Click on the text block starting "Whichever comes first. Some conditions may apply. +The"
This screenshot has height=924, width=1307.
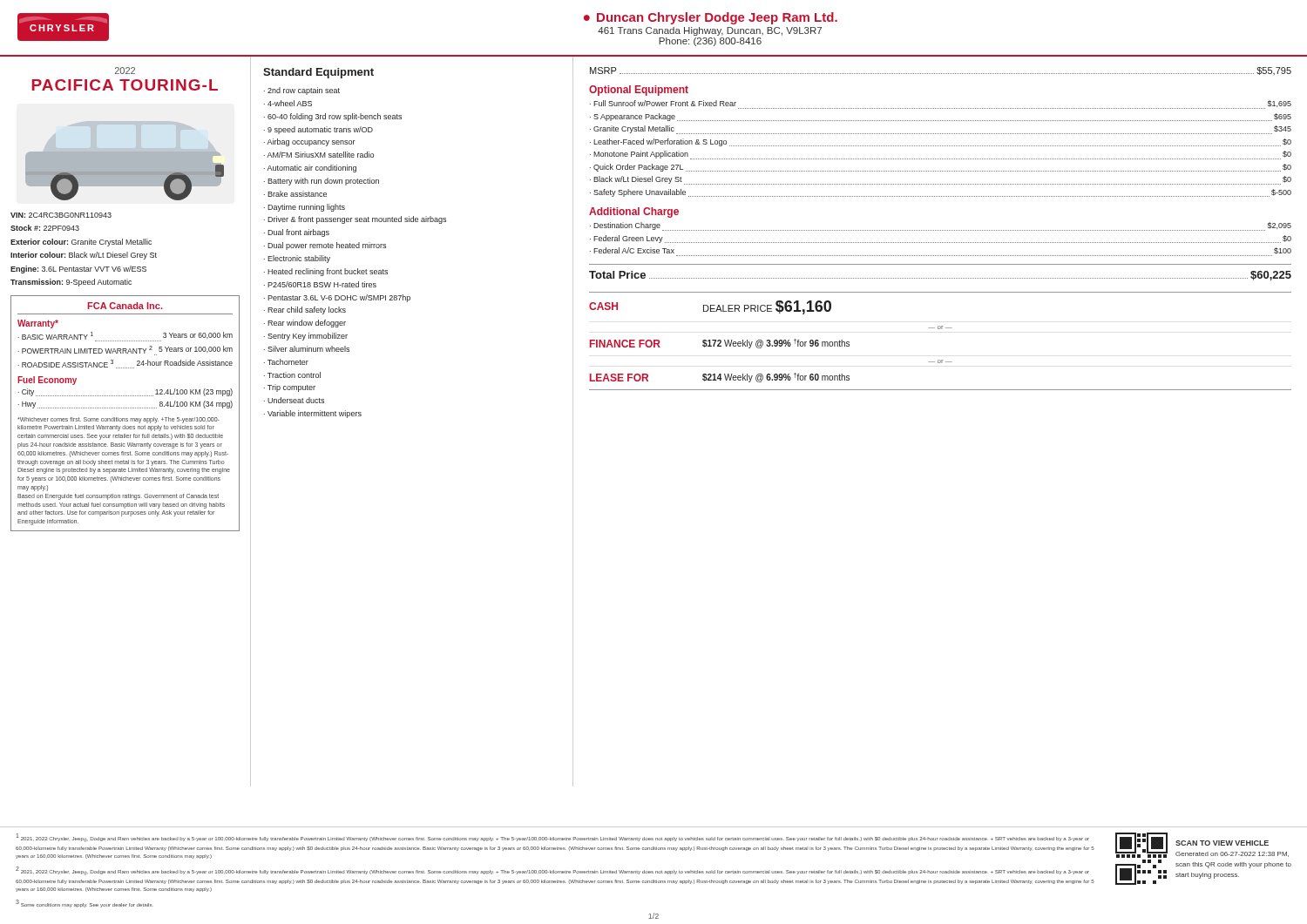tap(124, 470)
